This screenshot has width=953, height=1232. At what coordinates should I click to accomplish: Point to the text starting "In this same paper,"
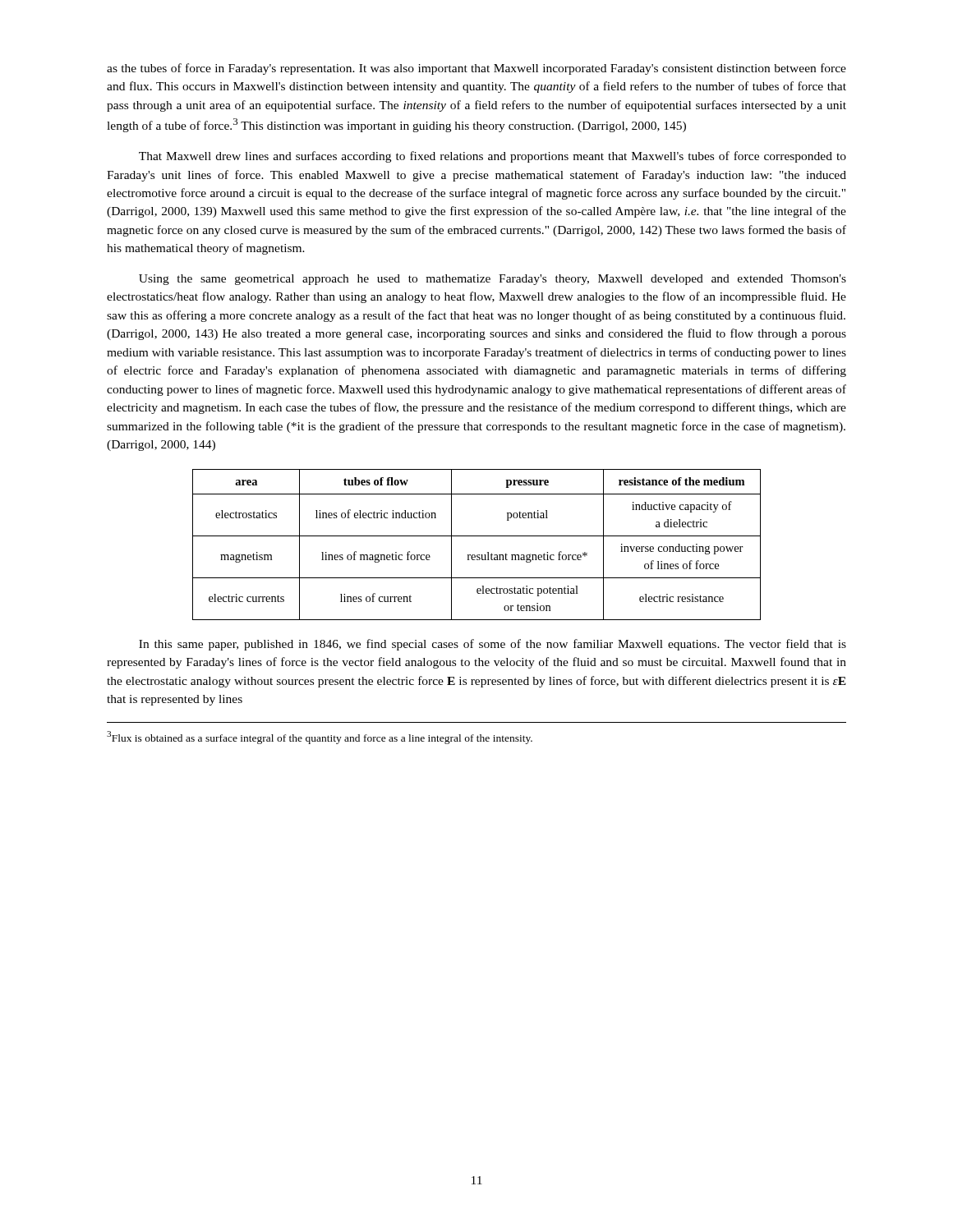(476, 672)
